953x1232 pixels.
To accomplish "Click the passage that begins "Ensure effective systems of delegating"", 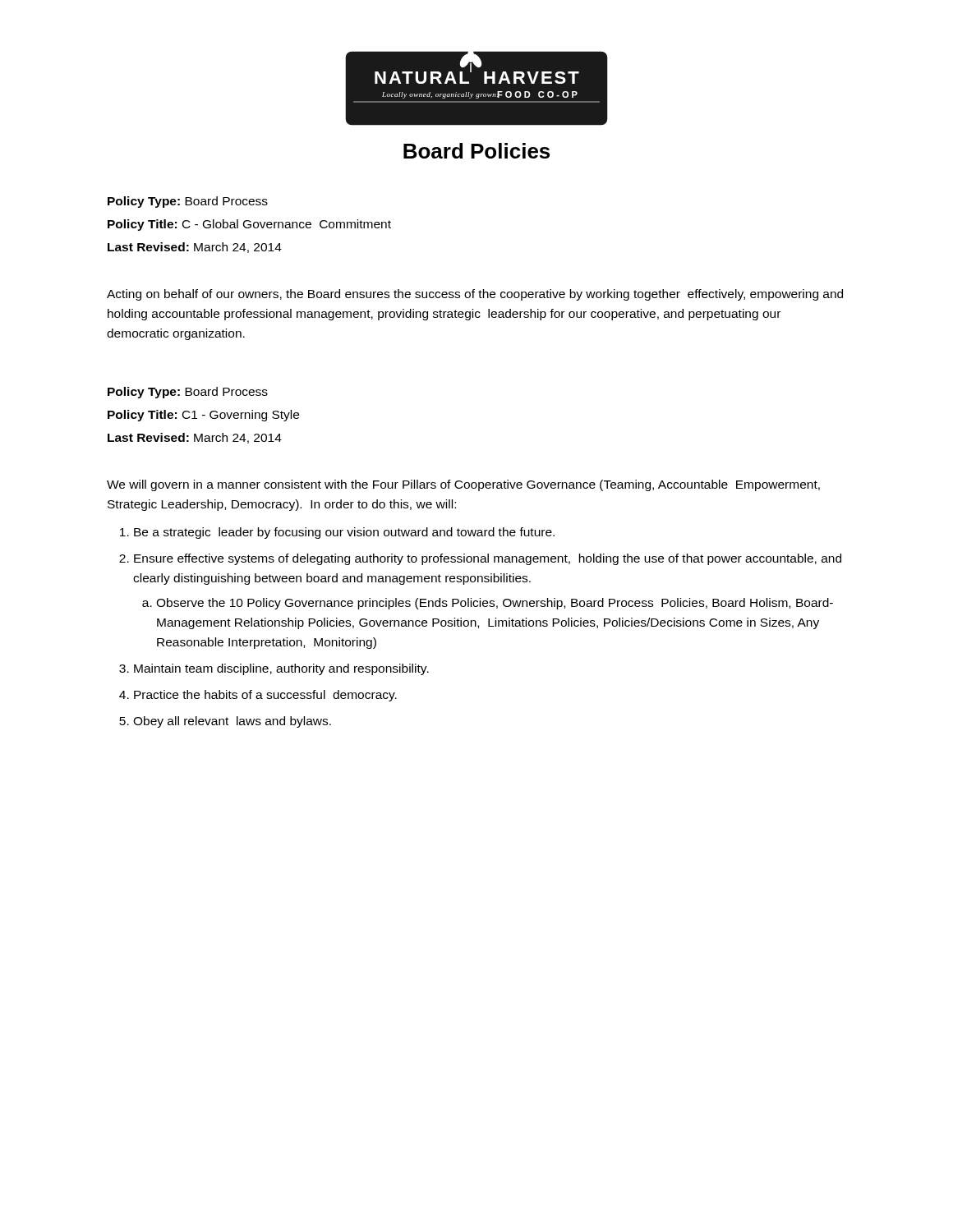I will coord(490,602).
